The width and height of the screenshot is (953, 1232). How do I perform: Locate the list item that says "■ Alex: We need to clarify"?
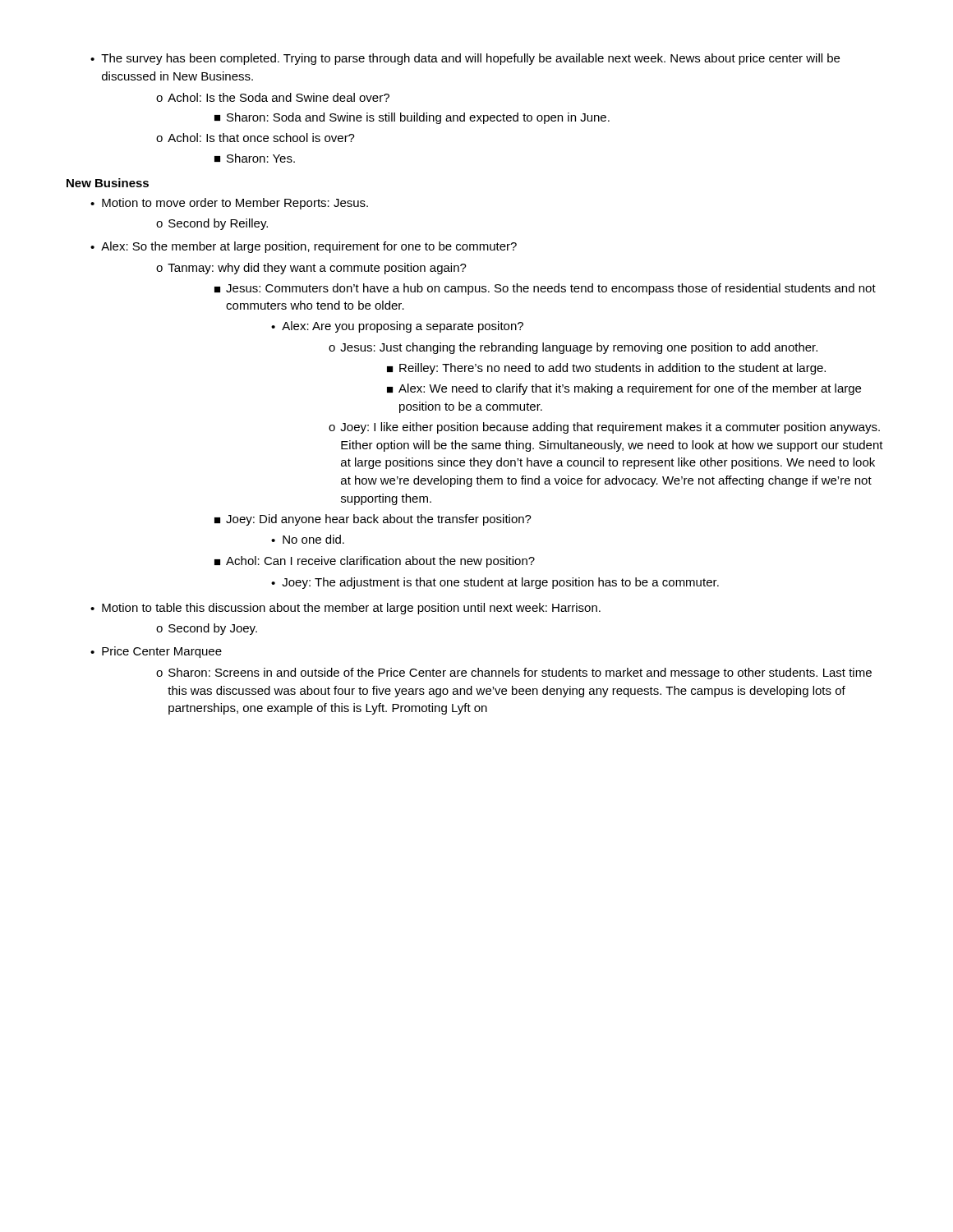(637, 398)
